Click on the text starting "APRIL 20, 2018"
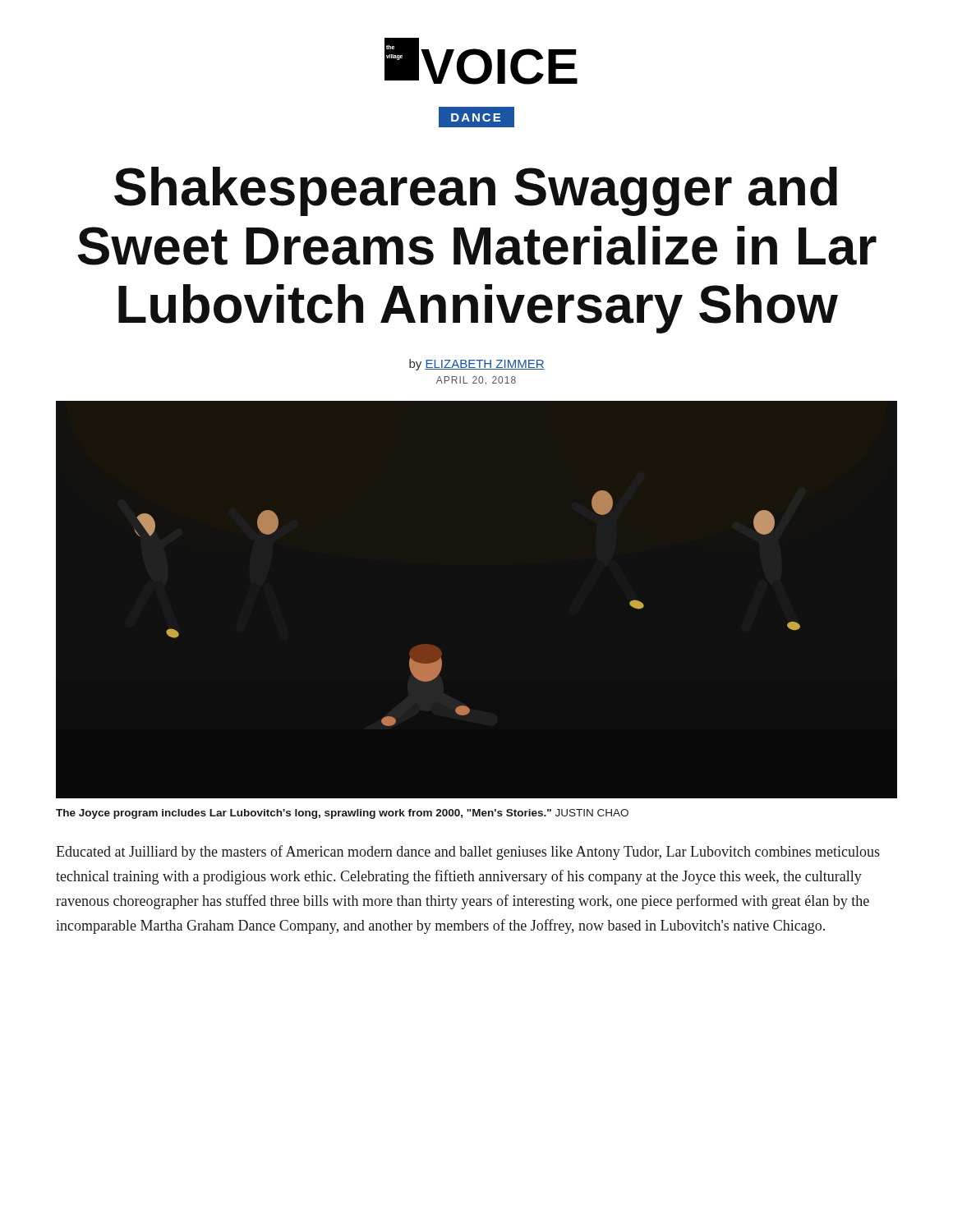 click(x=476, y=380)
